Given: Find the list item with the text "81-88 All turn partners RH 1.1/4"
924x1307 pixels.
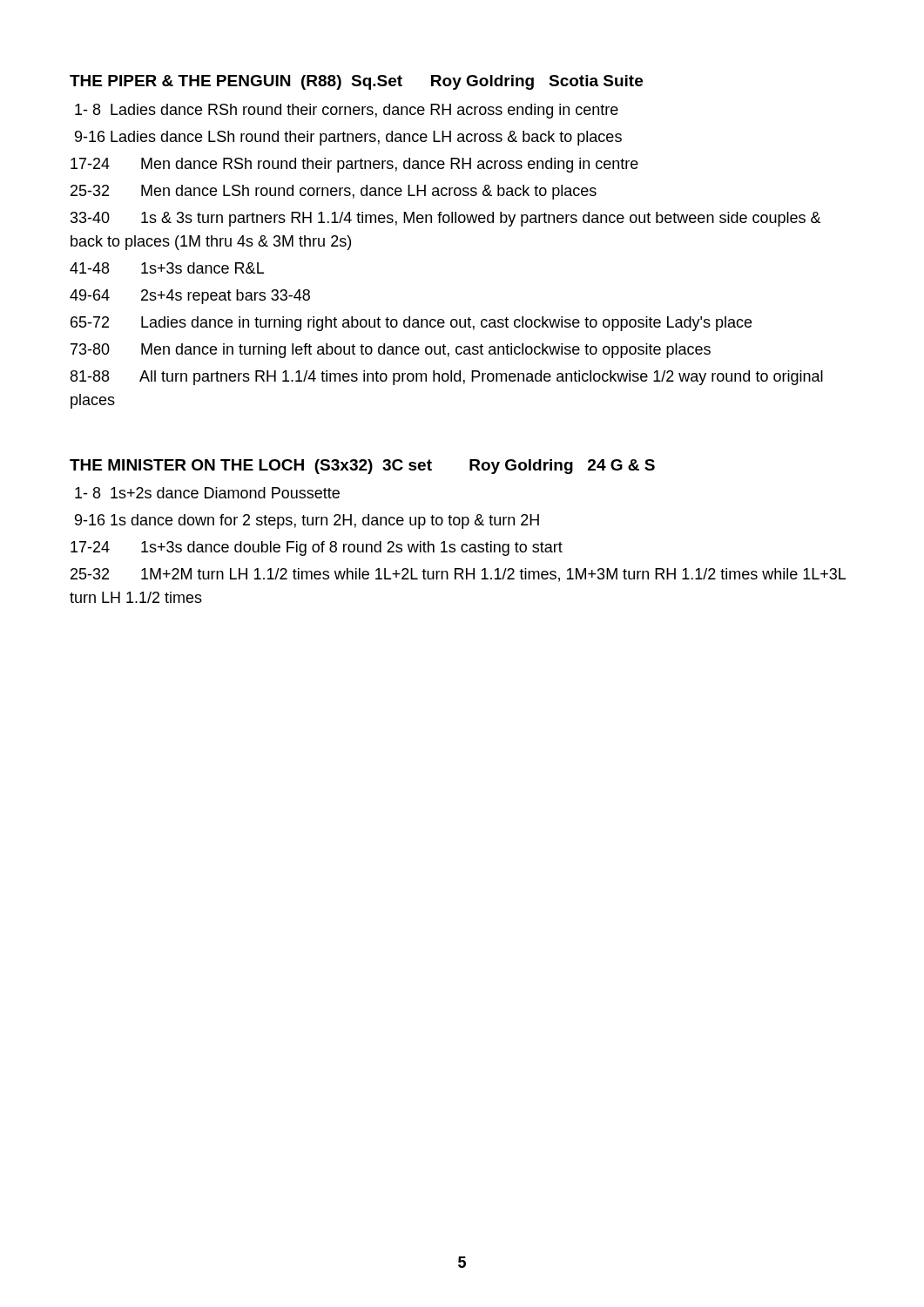Looking at the screenshot, I should (x=447, y=388).
